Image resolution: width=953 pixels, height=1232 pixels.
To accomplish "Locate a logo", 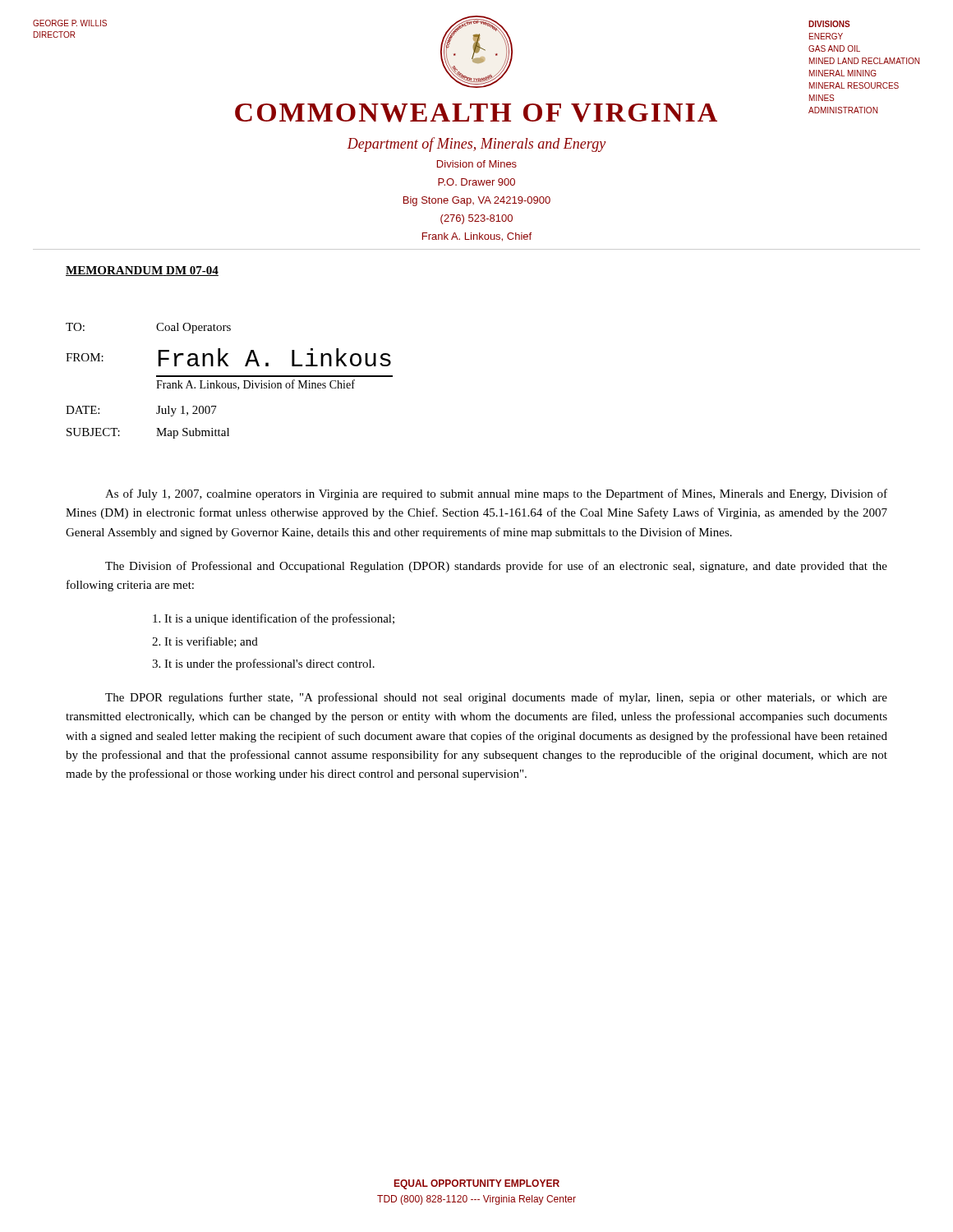I will click(476, 52).
